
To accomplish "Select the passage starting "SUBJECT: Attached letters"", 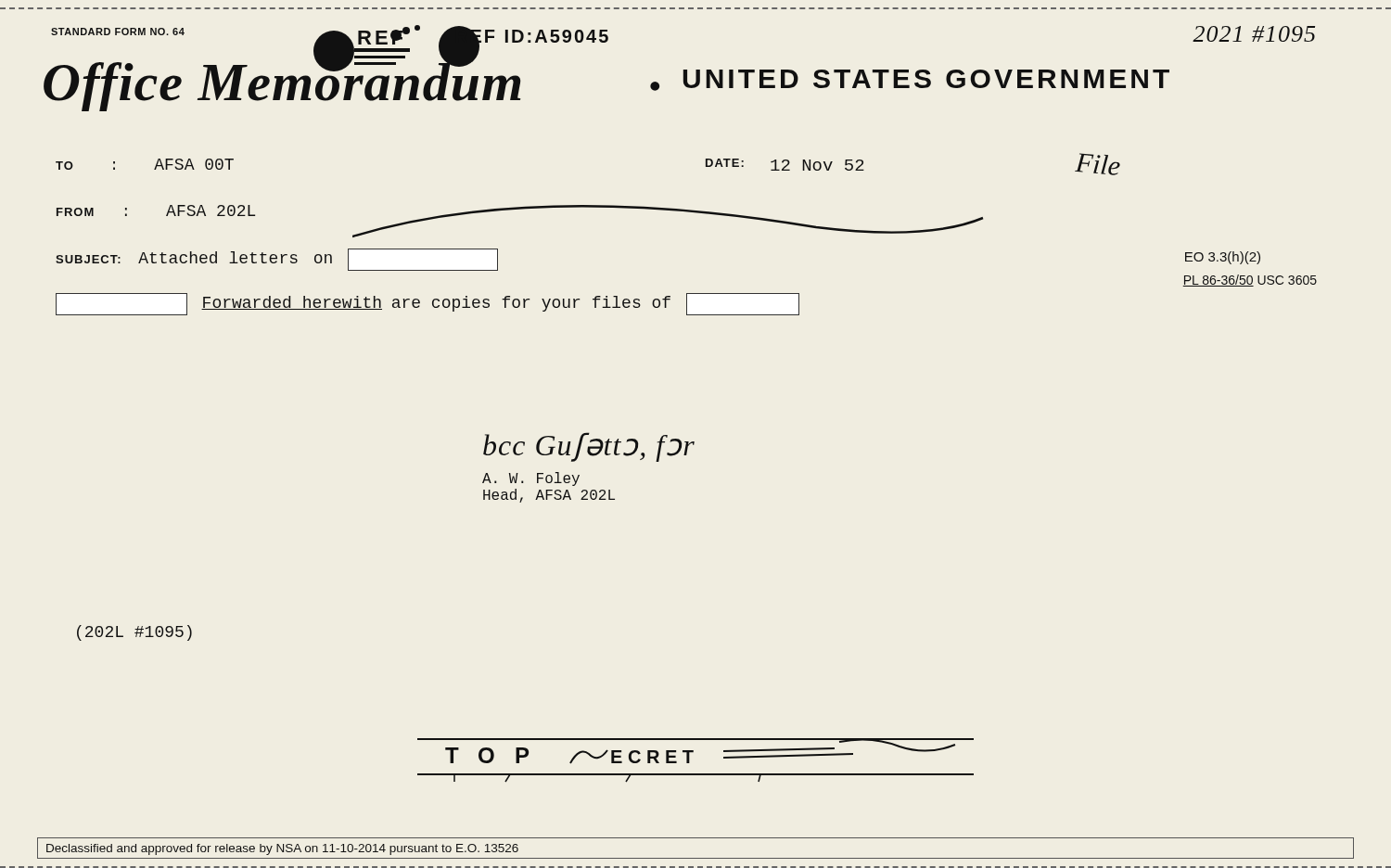I will [273, 259].
